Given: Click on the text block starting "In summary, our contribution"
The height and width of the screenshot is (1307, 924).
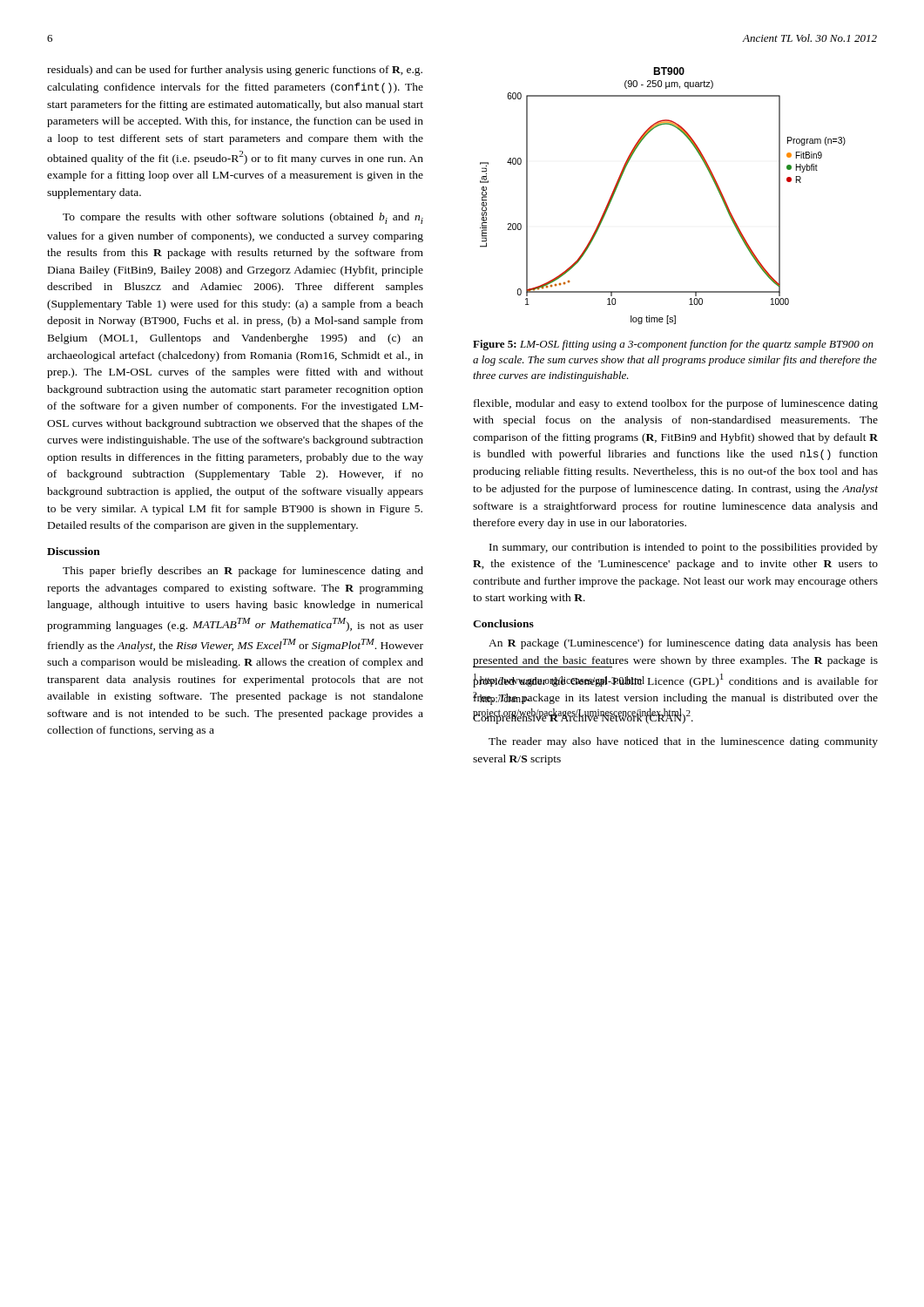Looking at the screenshot, I should pyautogui.click(x=675, y=572).
